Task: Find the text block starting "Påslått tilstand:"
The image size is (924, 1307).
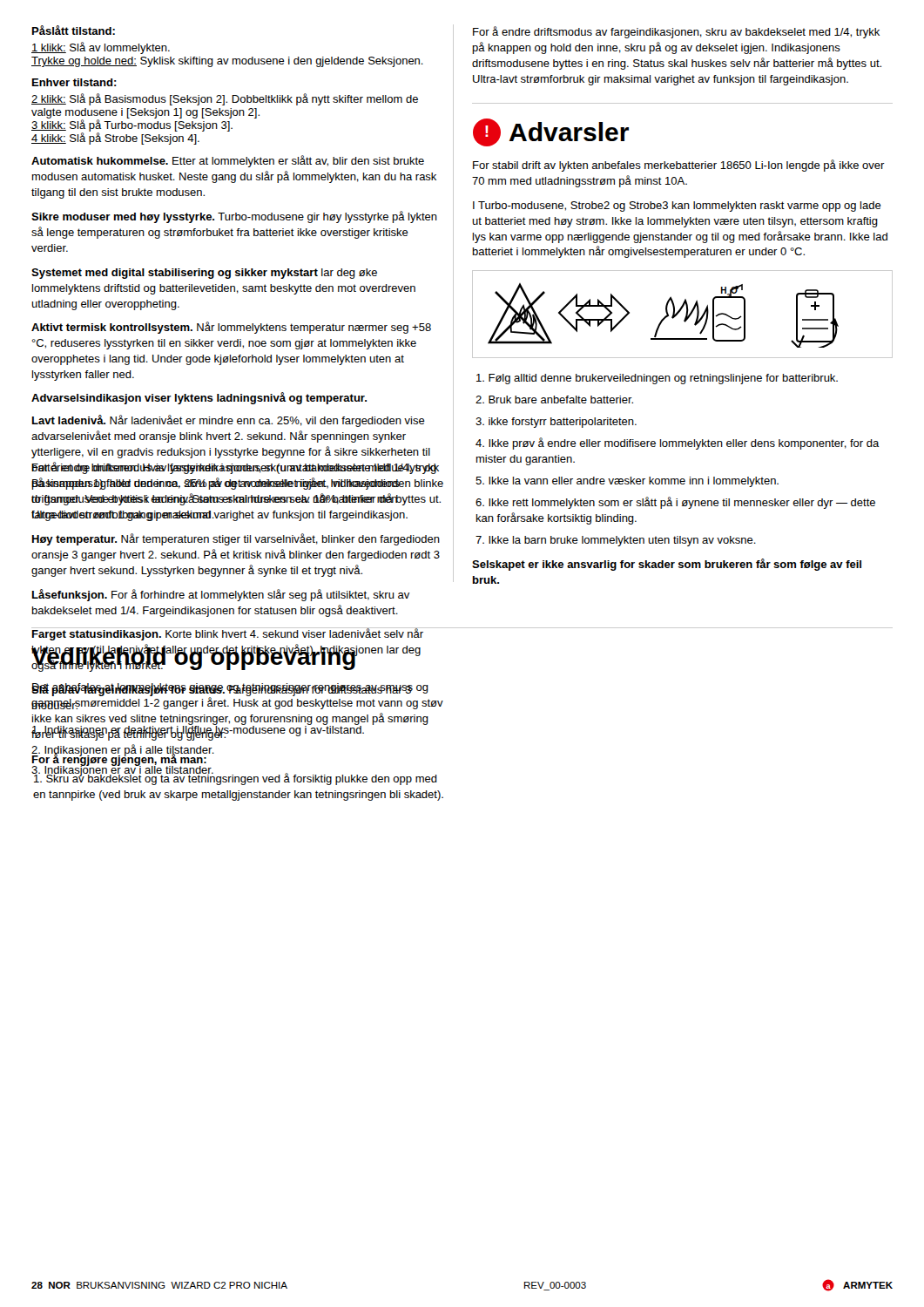Action: (74, 31)
